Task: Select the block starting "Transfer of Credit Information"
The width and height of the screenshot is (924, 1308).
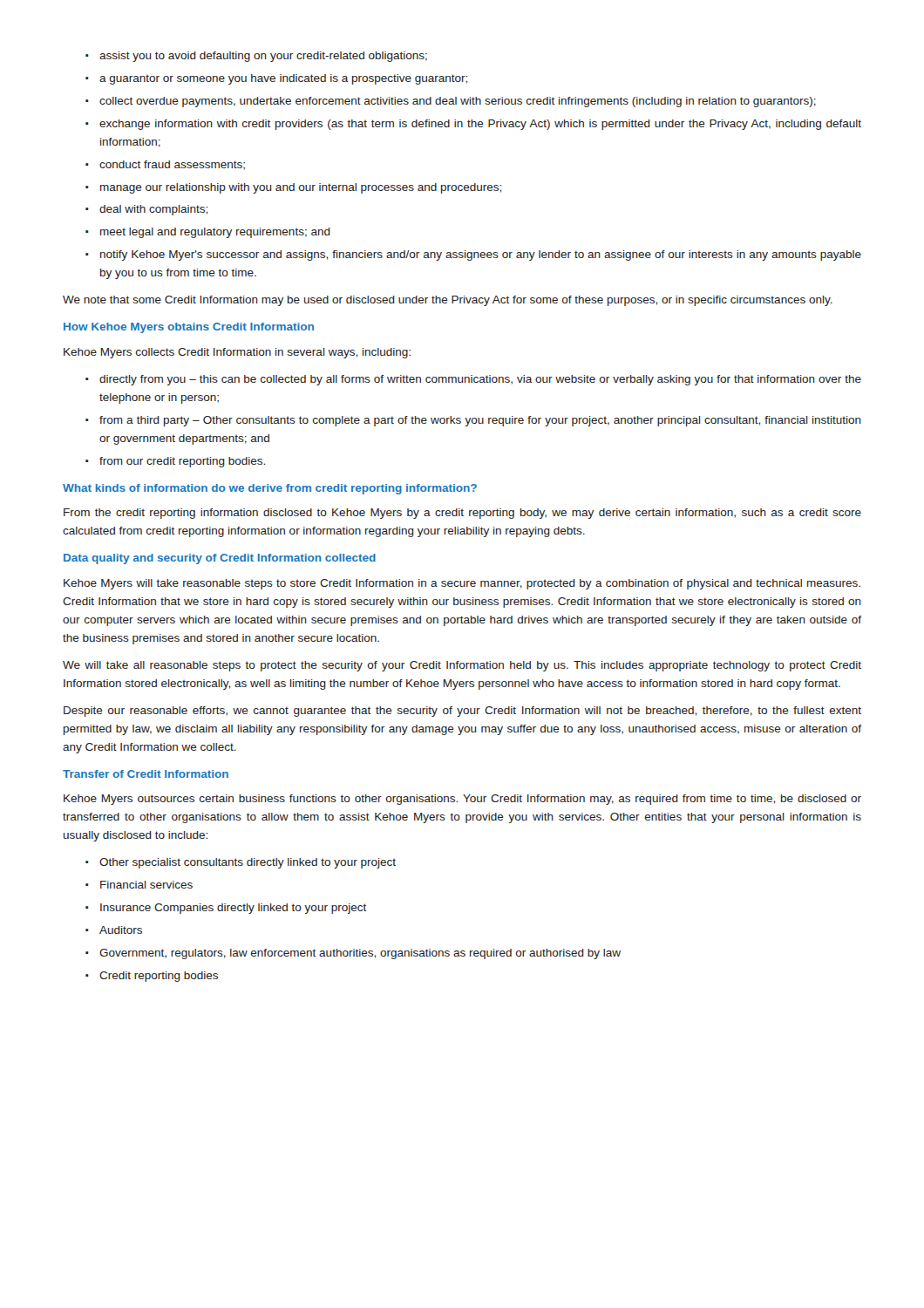Action: [146, 774]
